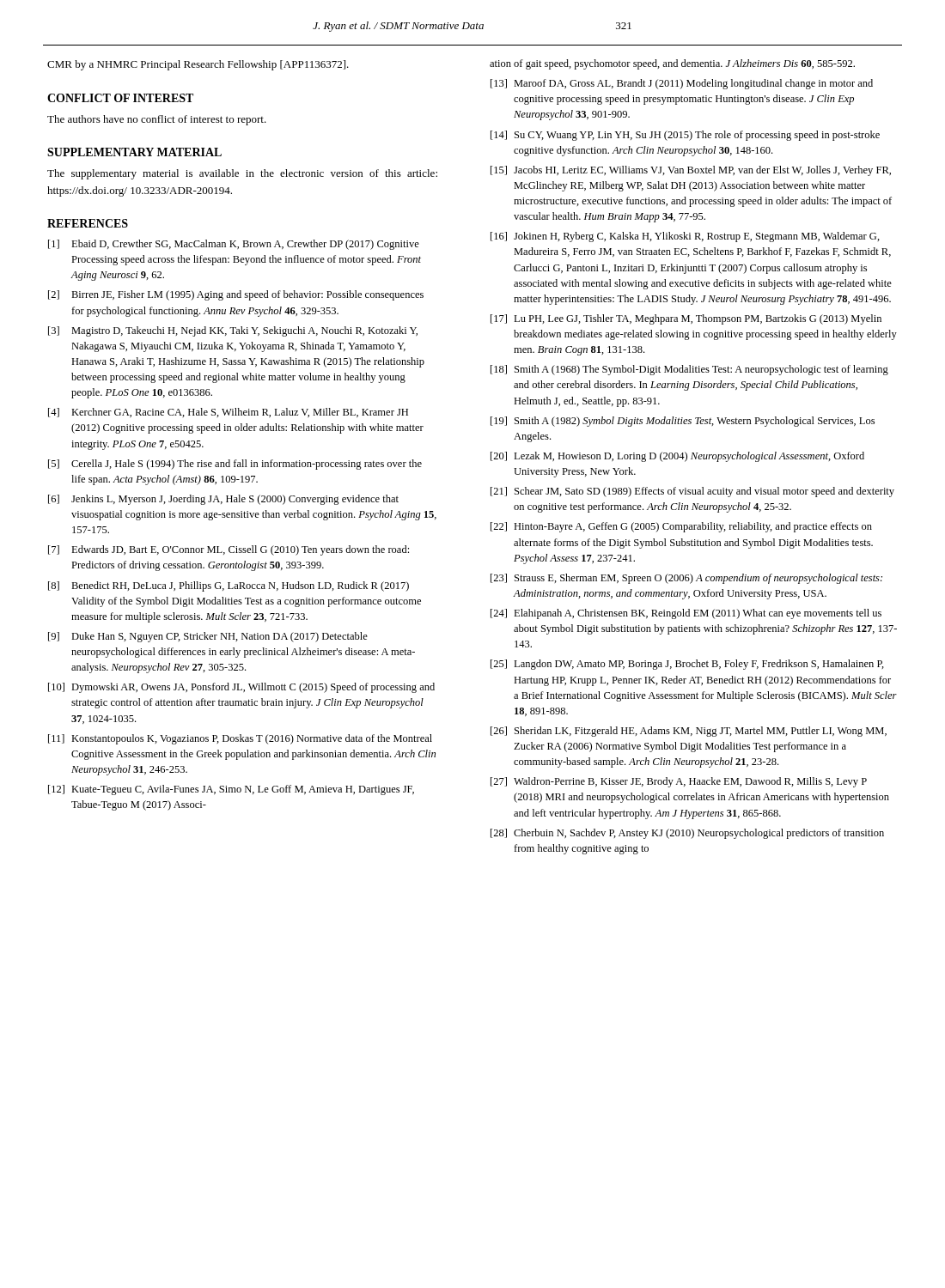Point to the block beginning "[4] Kerchner GA, Racine CA,"
This screenshot has width=945, height=1288.
coord(243,428)
